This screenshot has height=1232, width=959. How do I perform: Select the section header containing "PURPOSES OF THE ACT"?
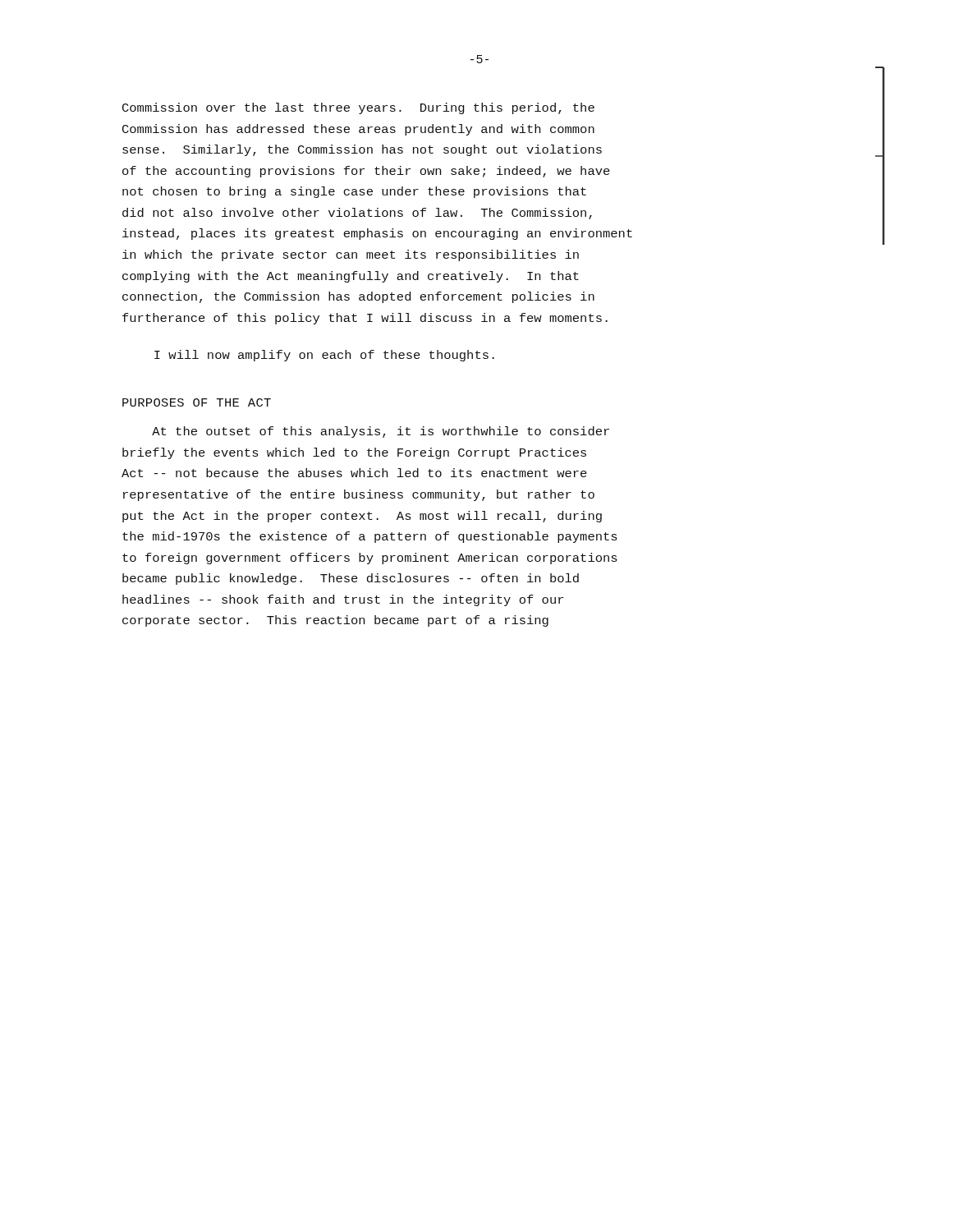[196, 403]
